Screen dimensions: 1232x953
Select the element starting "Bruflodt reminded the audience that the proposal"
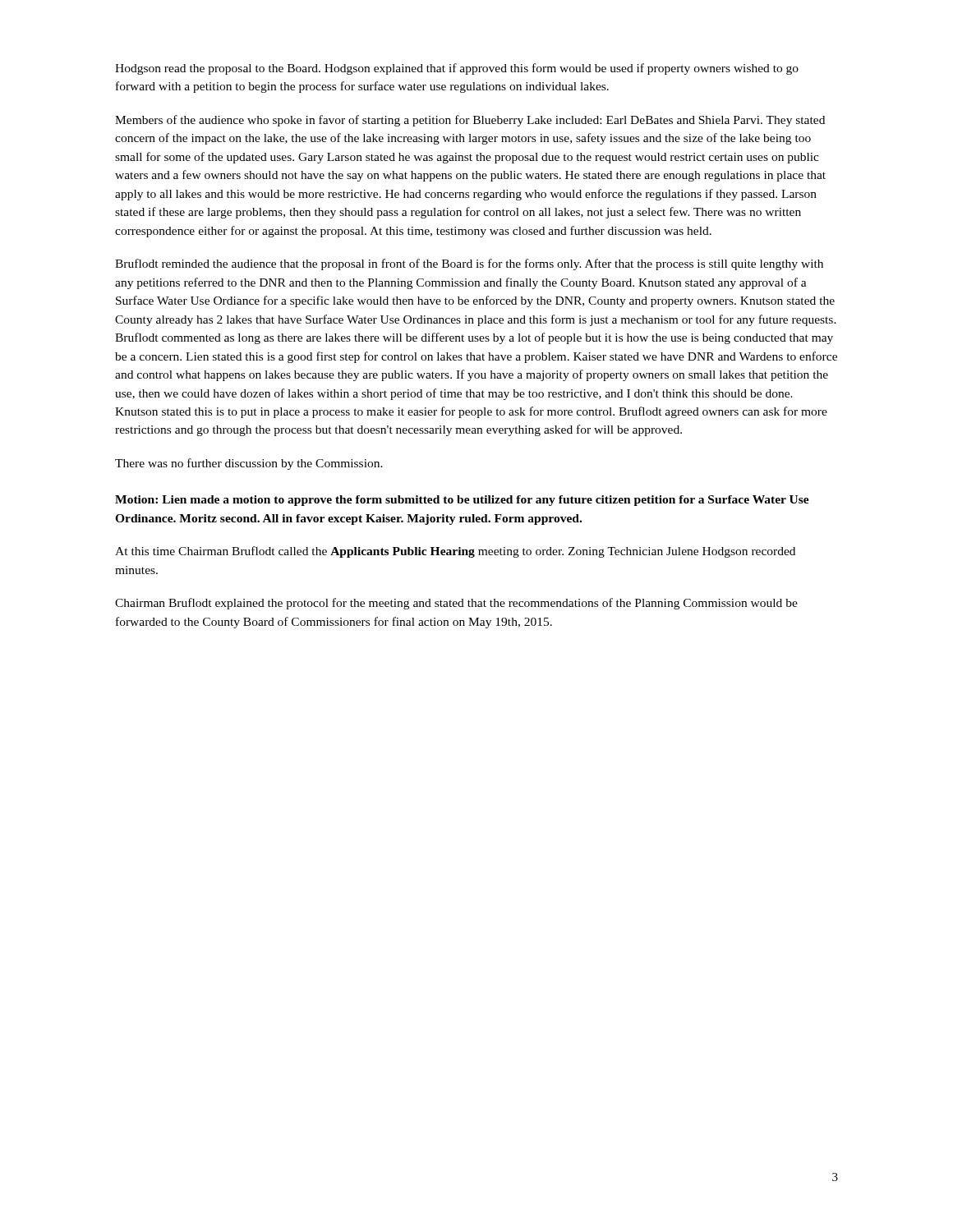coord(476,346)
